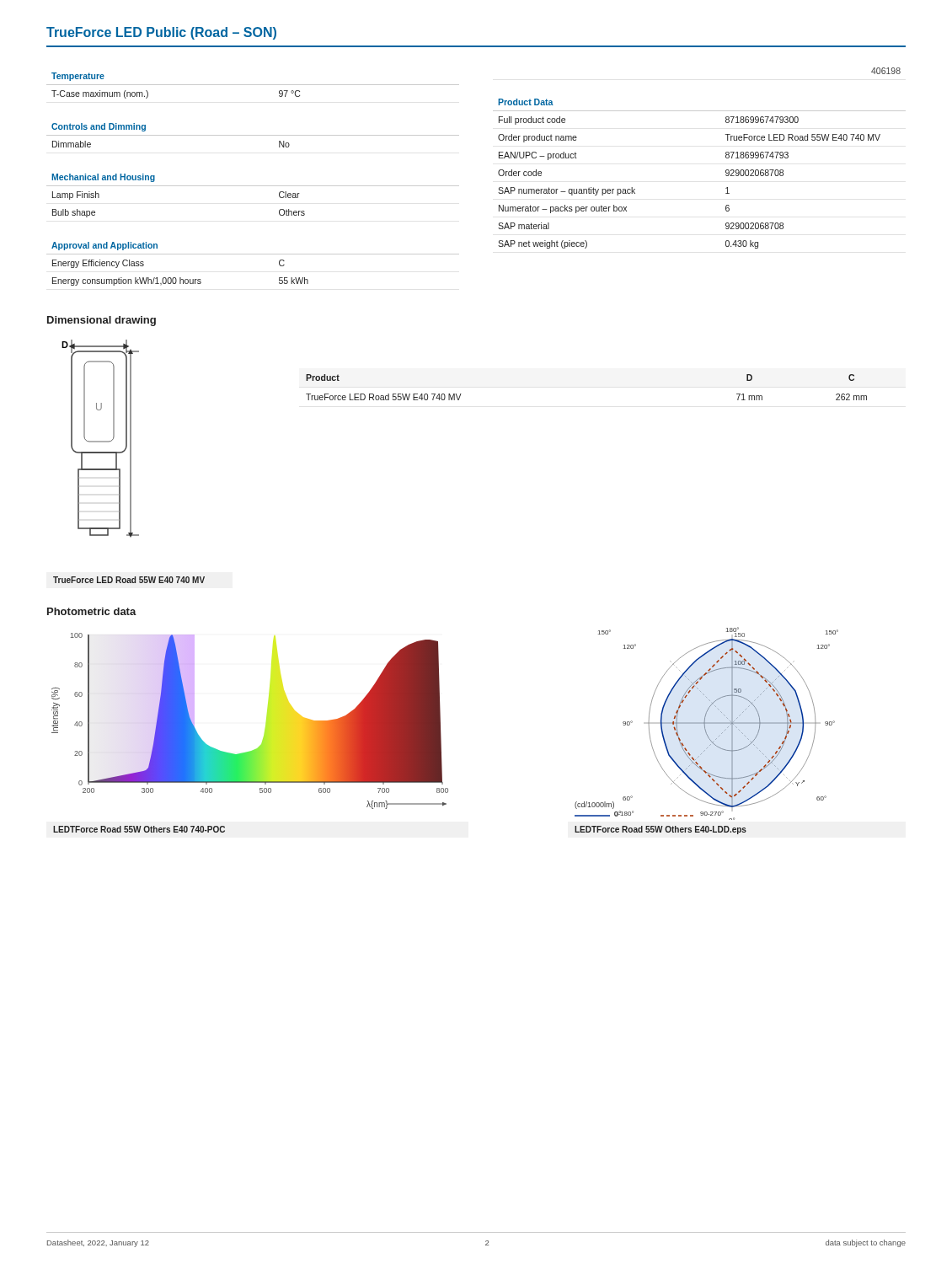The height and width of the screenshot is (1264, 952).
Task: Find the section header that says "Dimensional drawing"
Action: point(101,320)
